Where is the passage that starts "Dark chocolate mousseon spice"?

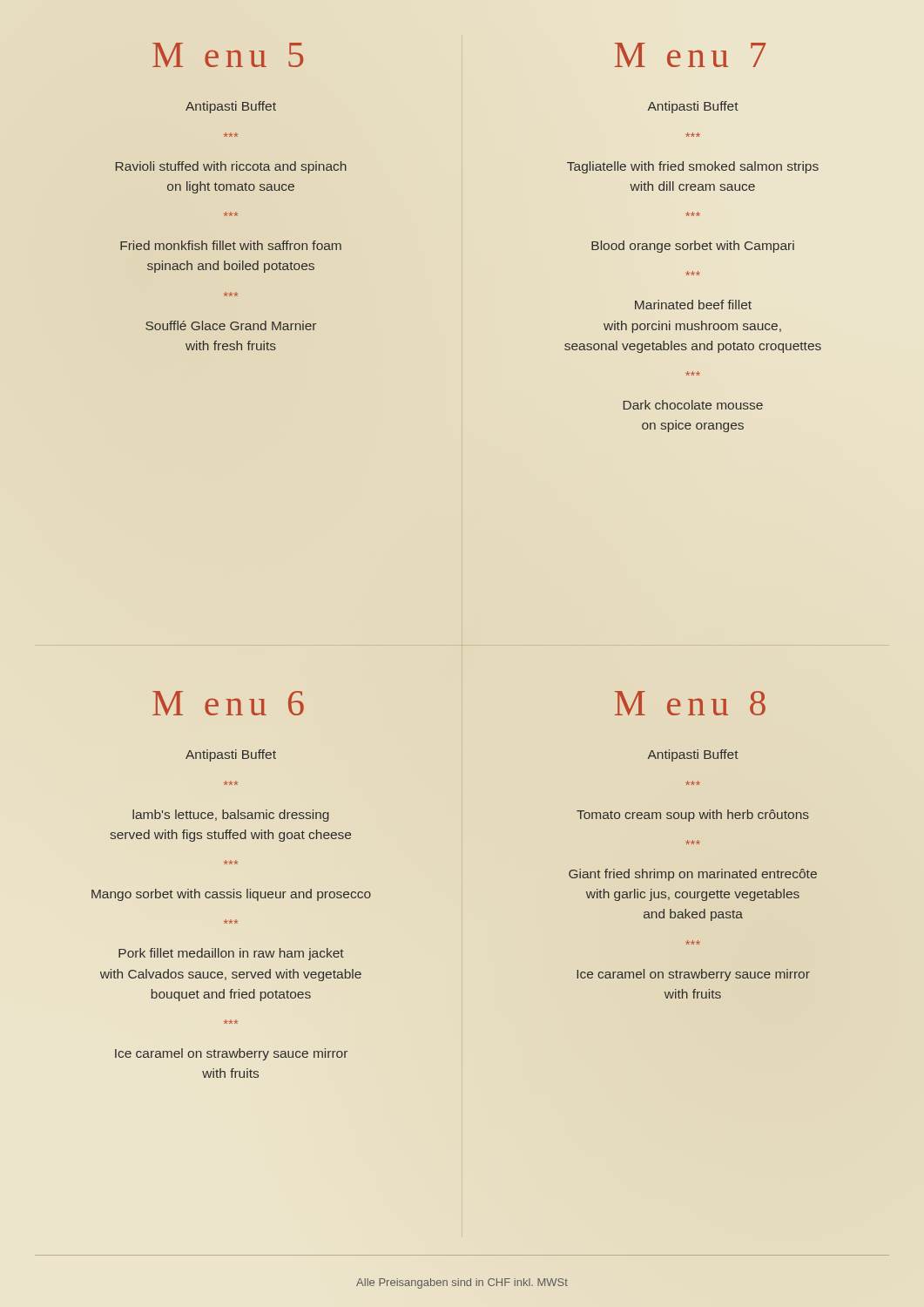pos(693,415)
